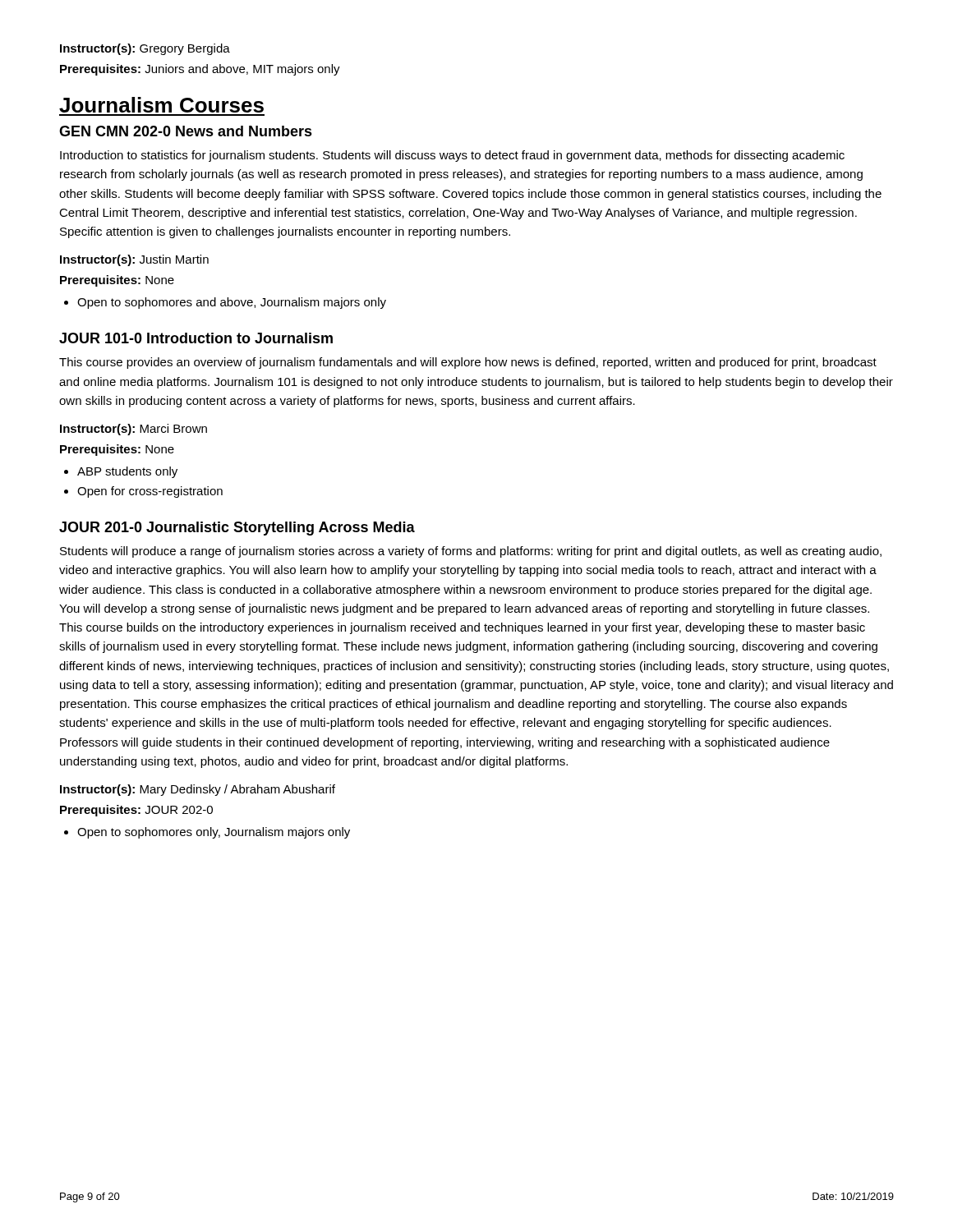
Task: Click on the block starting "JOUR 201-0 Journalistic Storytelling Across Media"
Action: pos(237,529)
